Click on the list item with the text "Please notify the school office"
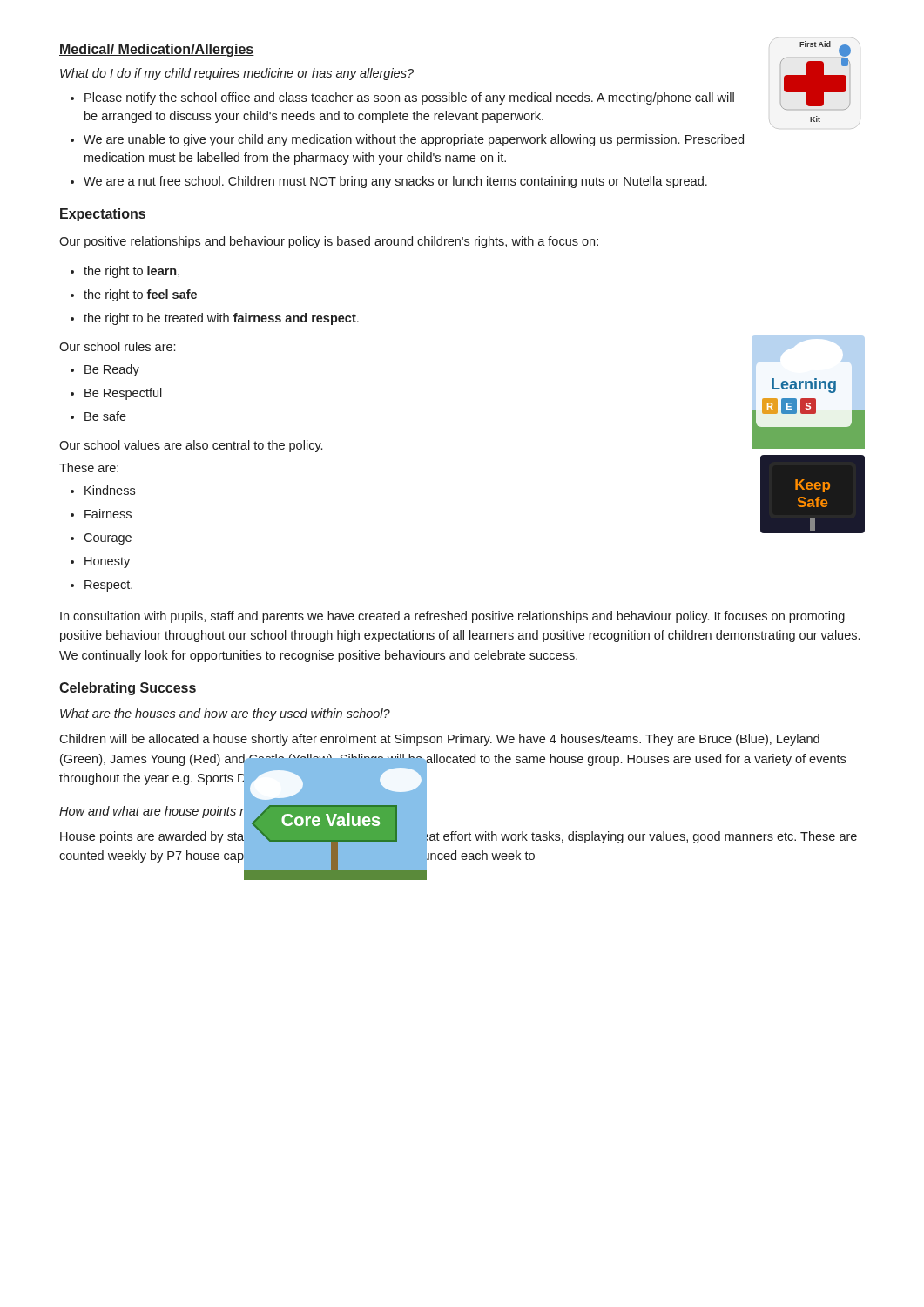Screen dimensions: 1307x924 point(409,107)
